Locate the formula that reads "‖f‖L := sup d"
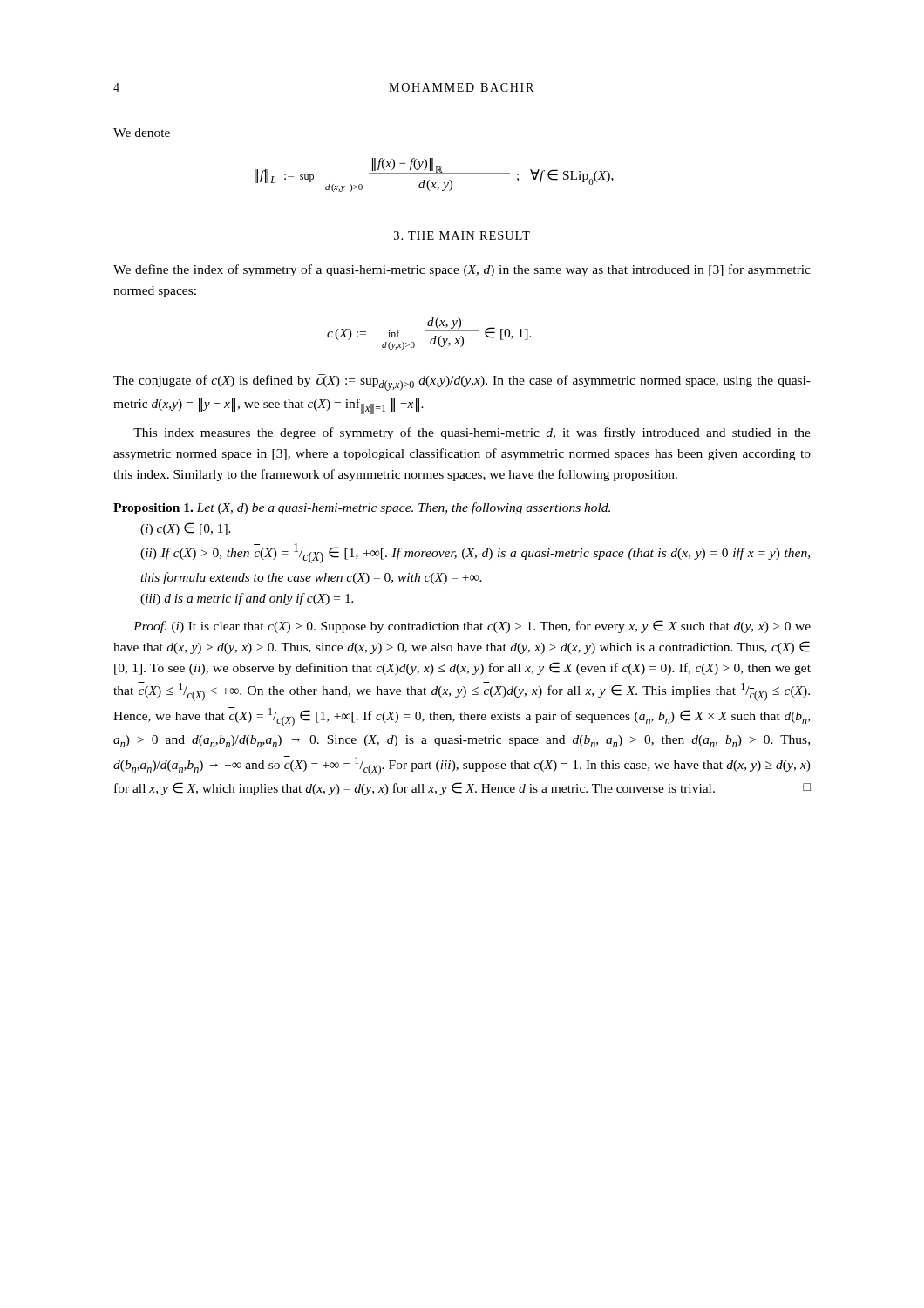 [462, 174]
